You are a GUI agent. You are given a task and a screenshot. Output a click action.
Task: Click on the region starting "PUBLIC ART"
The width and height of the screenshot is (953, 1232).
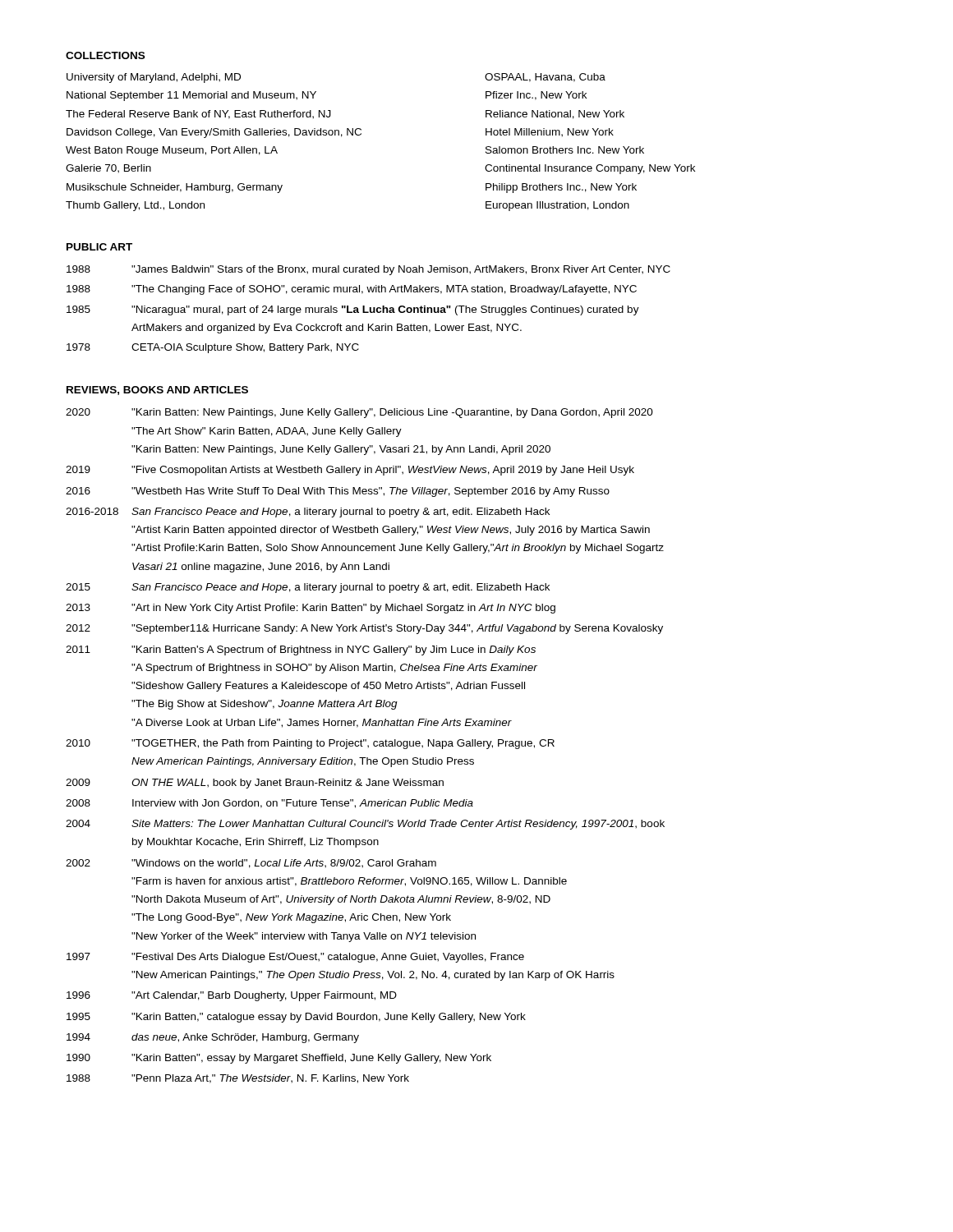click(x=99, y=247)
